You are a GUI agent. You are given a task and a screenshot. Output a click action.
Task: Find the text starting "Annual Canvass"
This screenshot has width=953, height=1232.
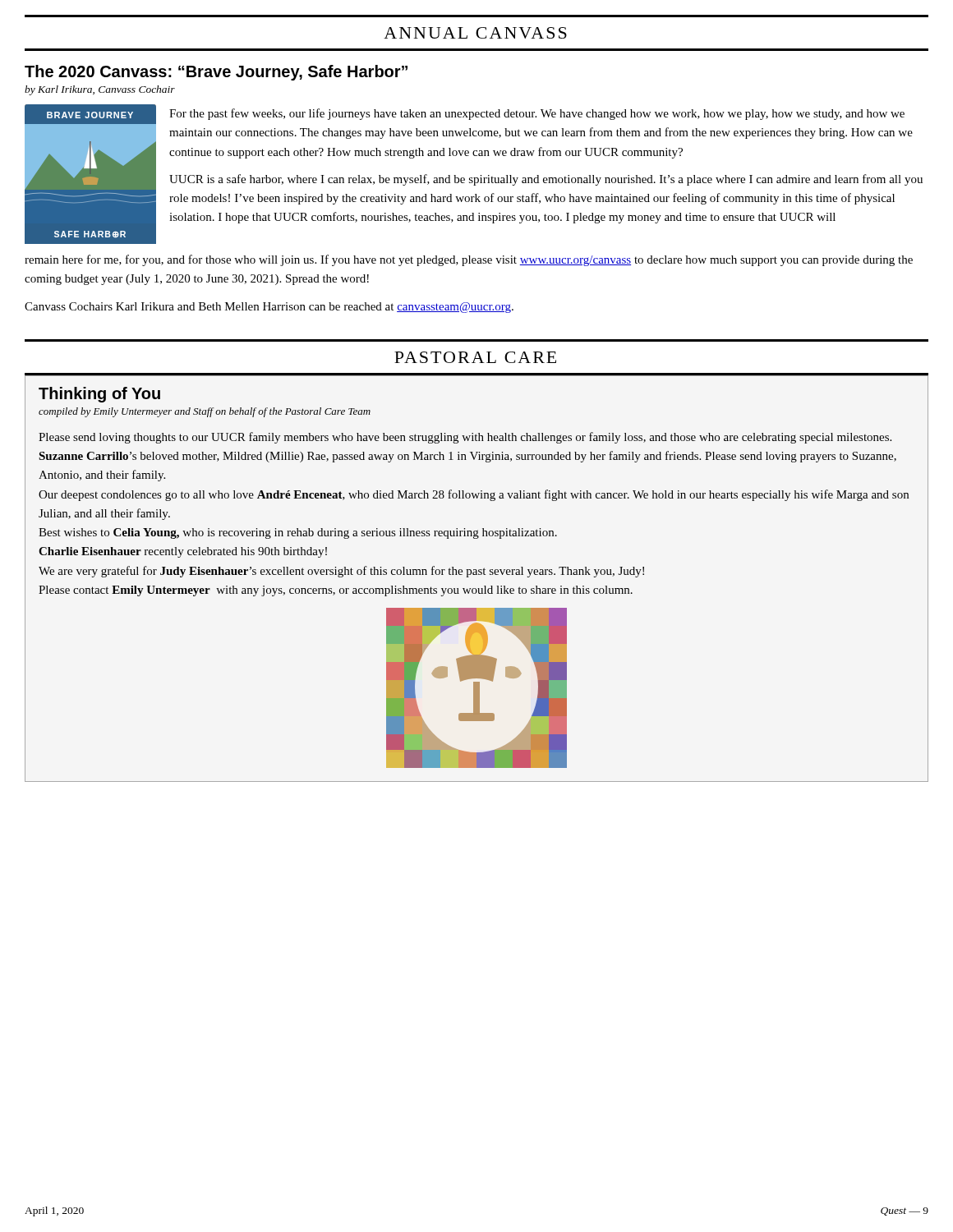pos(476,32)
